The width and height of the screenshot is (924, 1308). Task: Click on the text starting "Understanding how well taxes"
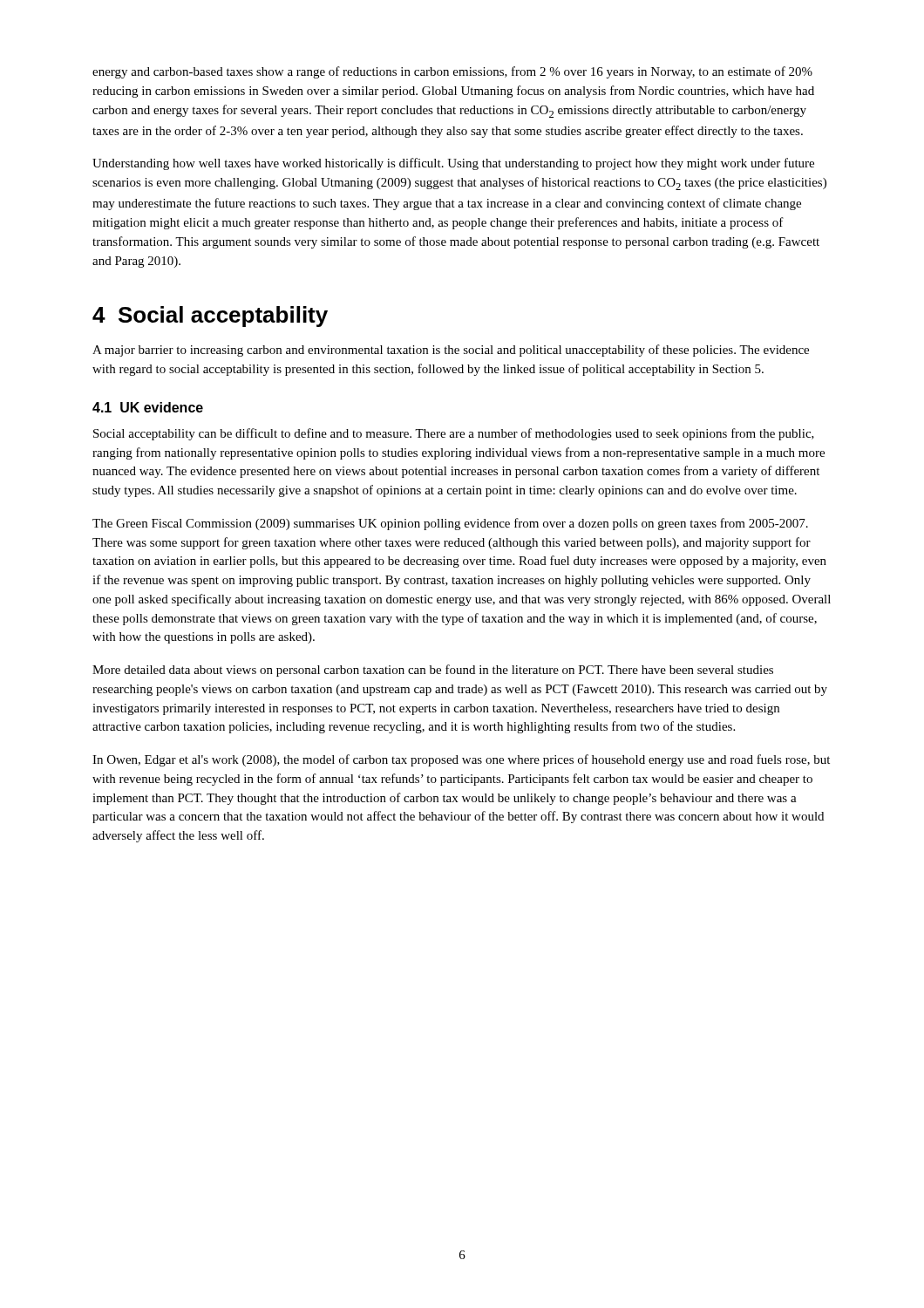click(x=462, y=213)
